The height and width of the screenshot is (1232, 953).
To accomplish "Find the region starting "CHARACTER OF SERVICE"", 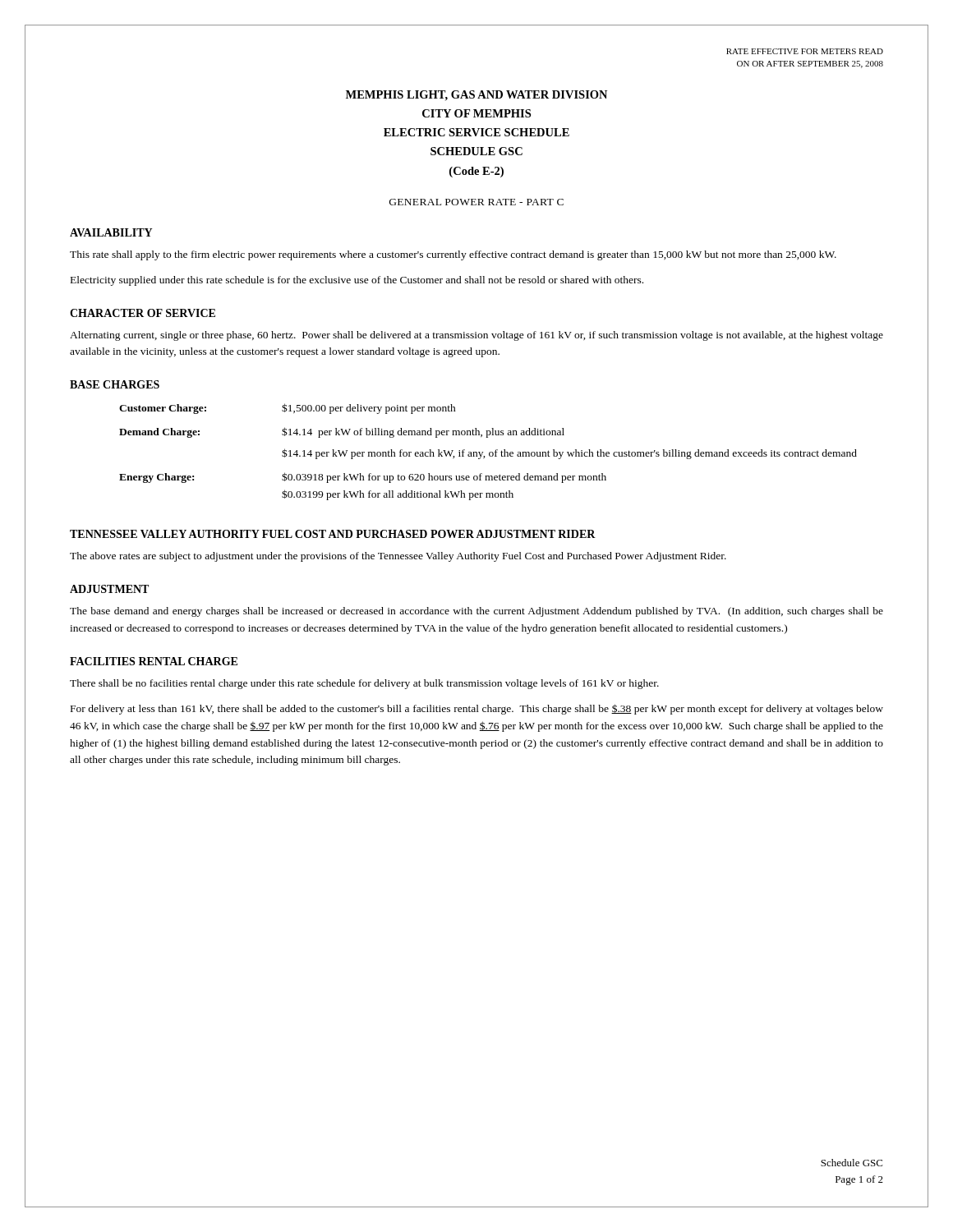I will [x=143, y=313].
